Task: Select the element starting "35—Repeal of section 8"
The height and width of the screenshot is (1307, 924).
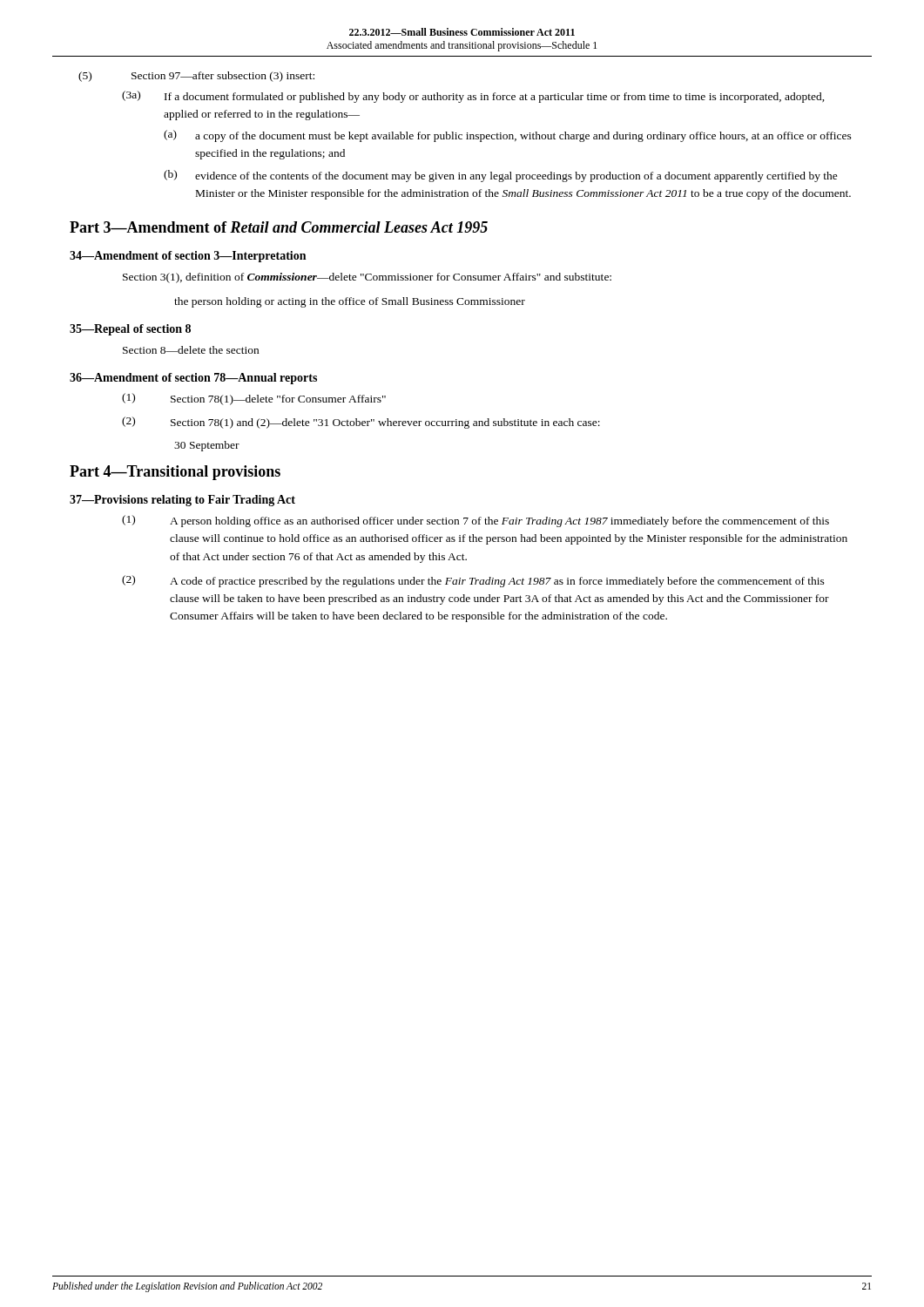Action: pos(130,329)
